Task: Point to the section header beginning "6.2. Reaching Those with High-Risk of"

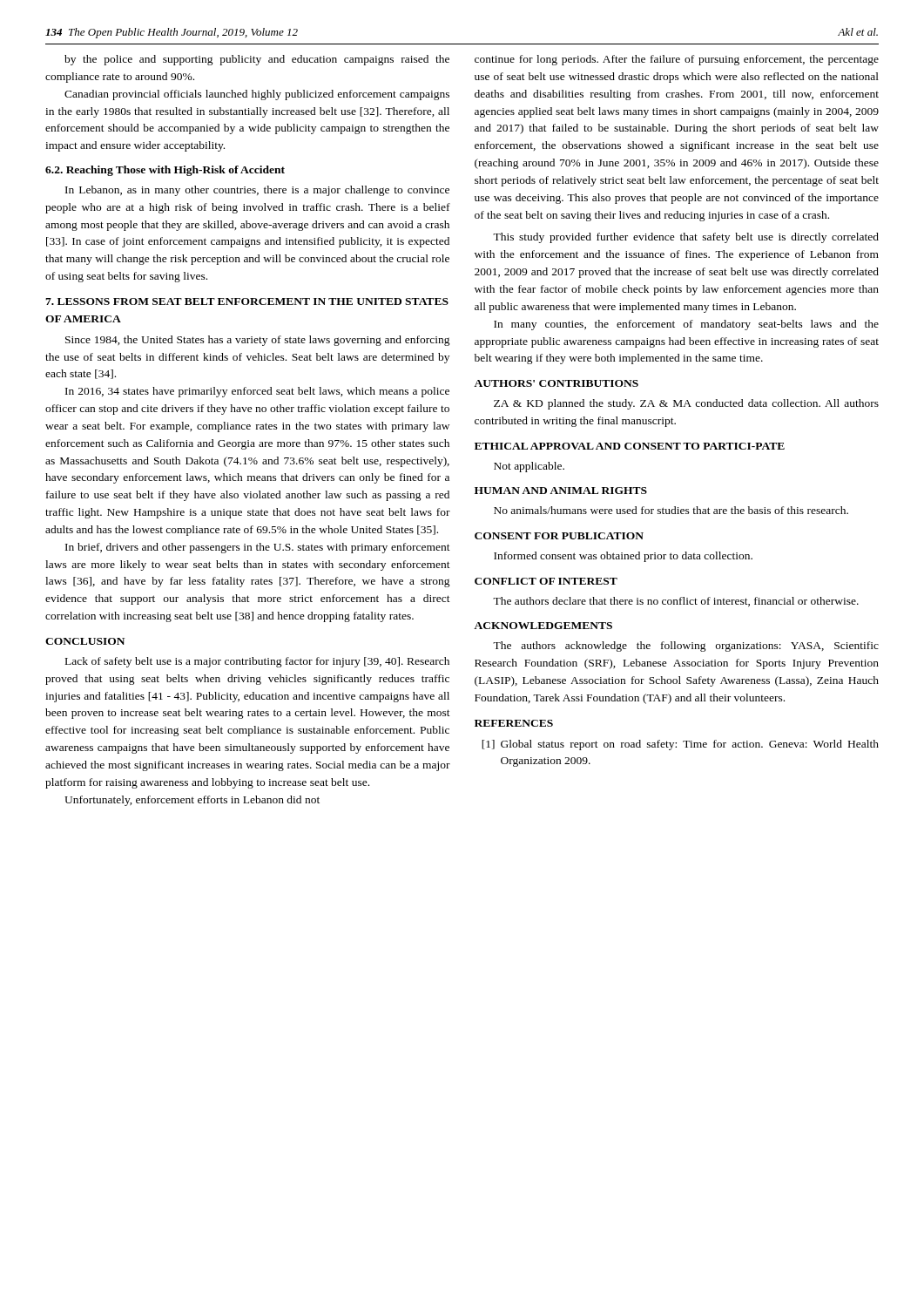Action: [165, 170]
